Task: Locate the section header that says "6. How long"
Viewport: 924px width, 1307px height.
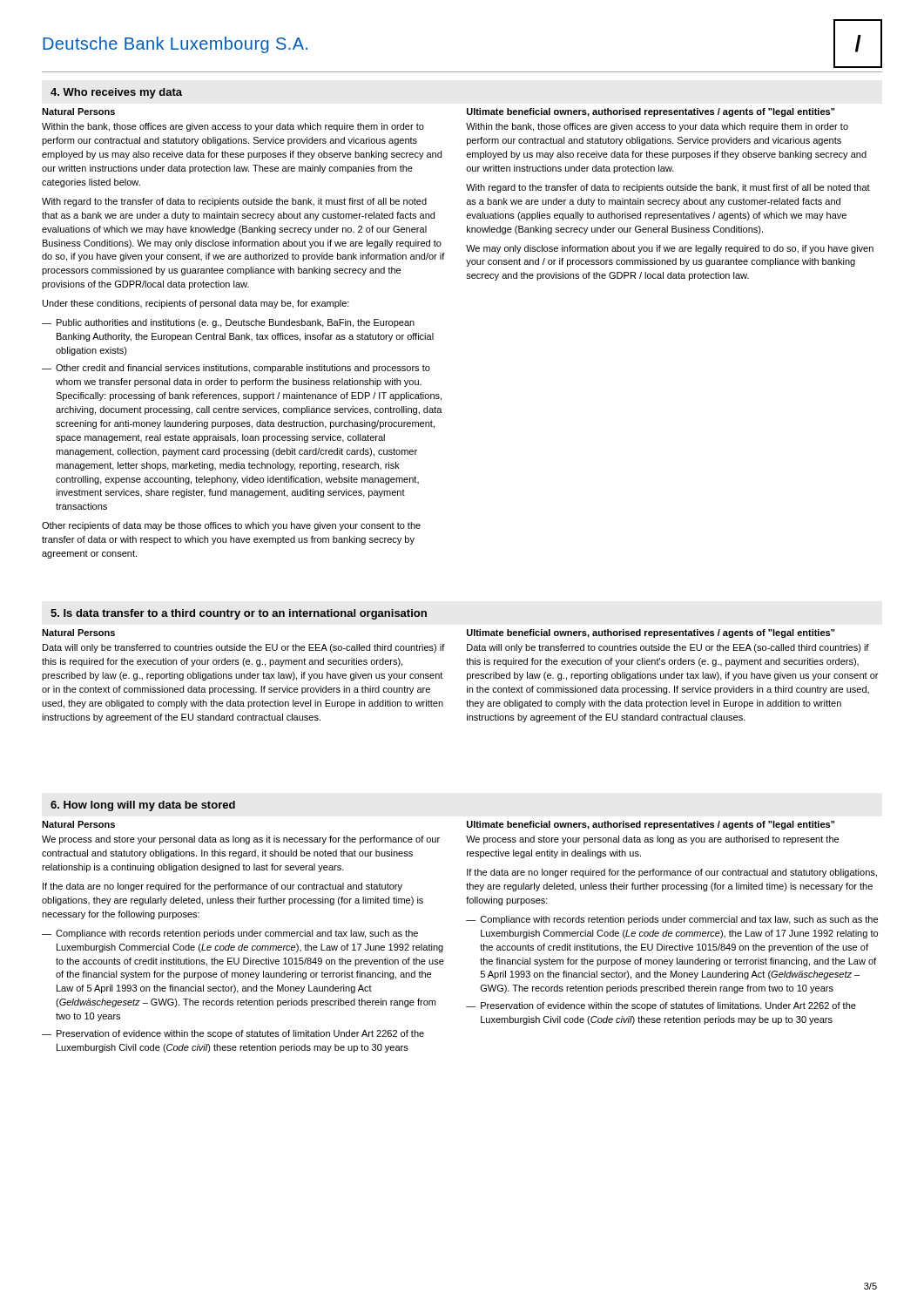Action: click(x=143, y=805)
